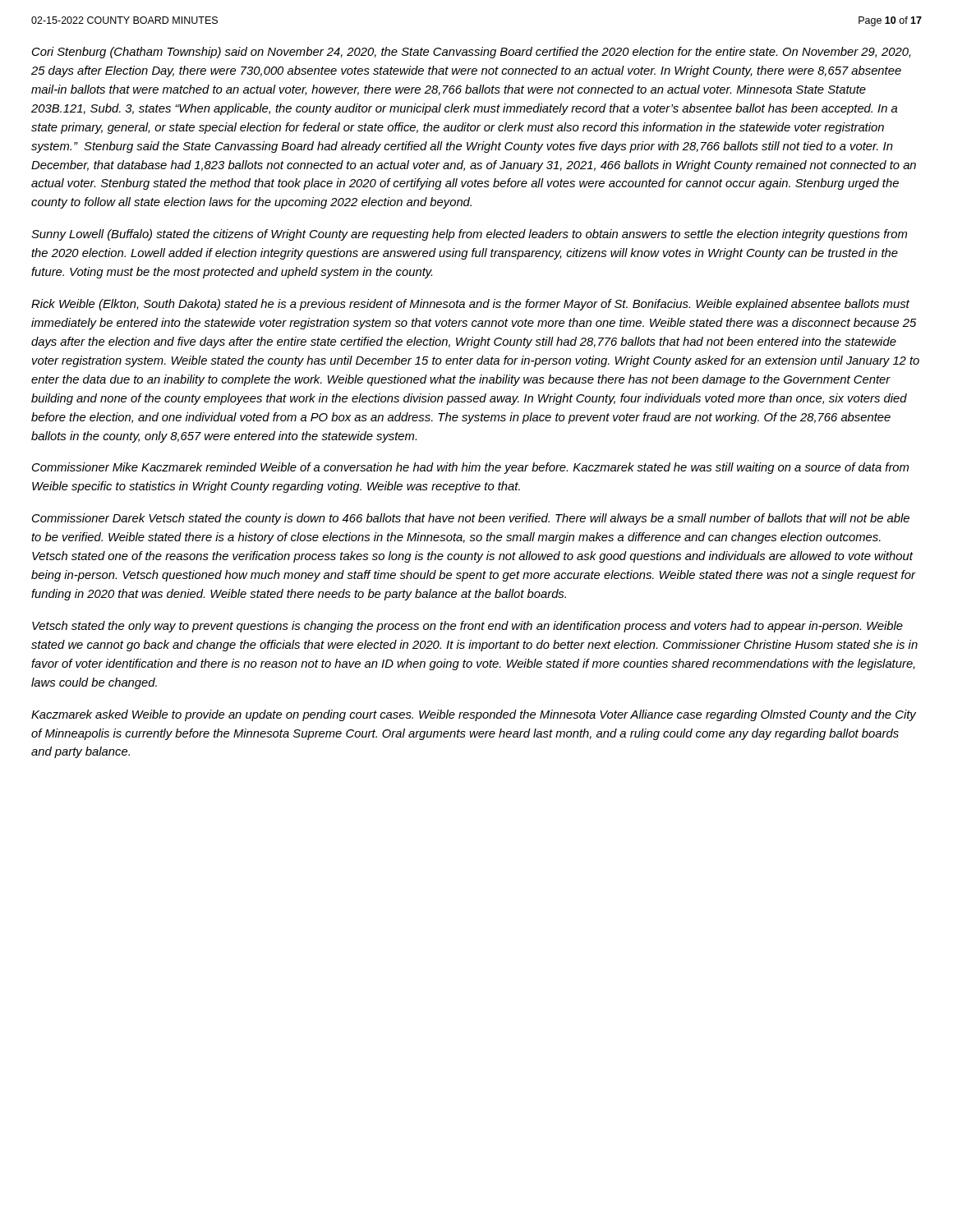Viewport: 953px width, 1232px height.
Task: Find the block on this page that starts "Commissioner Mike Kaczmarek reminded Weible of a conversation"
Action: coord(470,477)
